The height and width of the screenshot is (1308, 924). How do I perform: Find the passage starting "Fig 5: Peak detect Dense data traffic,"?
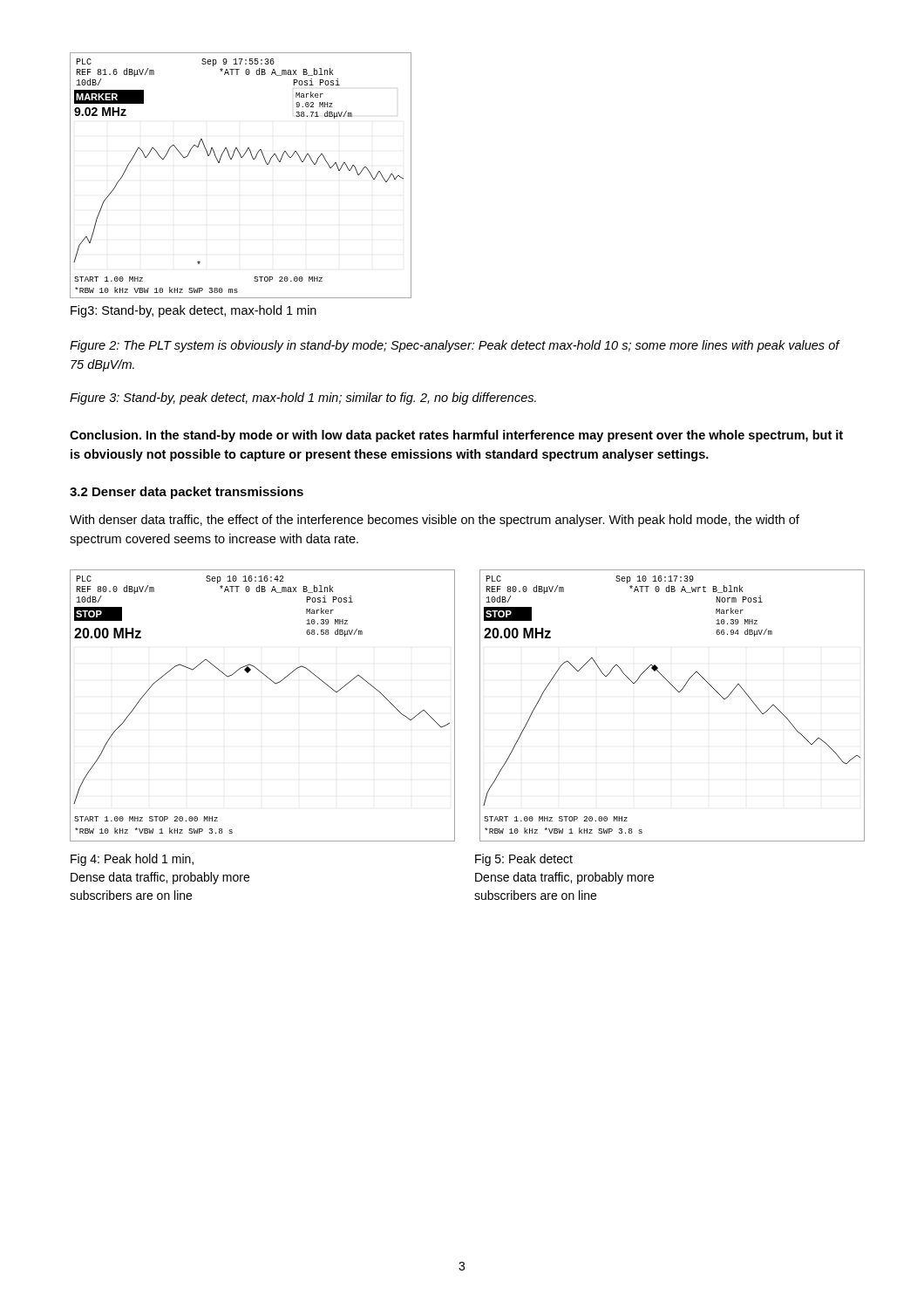[x=564, y=877]
